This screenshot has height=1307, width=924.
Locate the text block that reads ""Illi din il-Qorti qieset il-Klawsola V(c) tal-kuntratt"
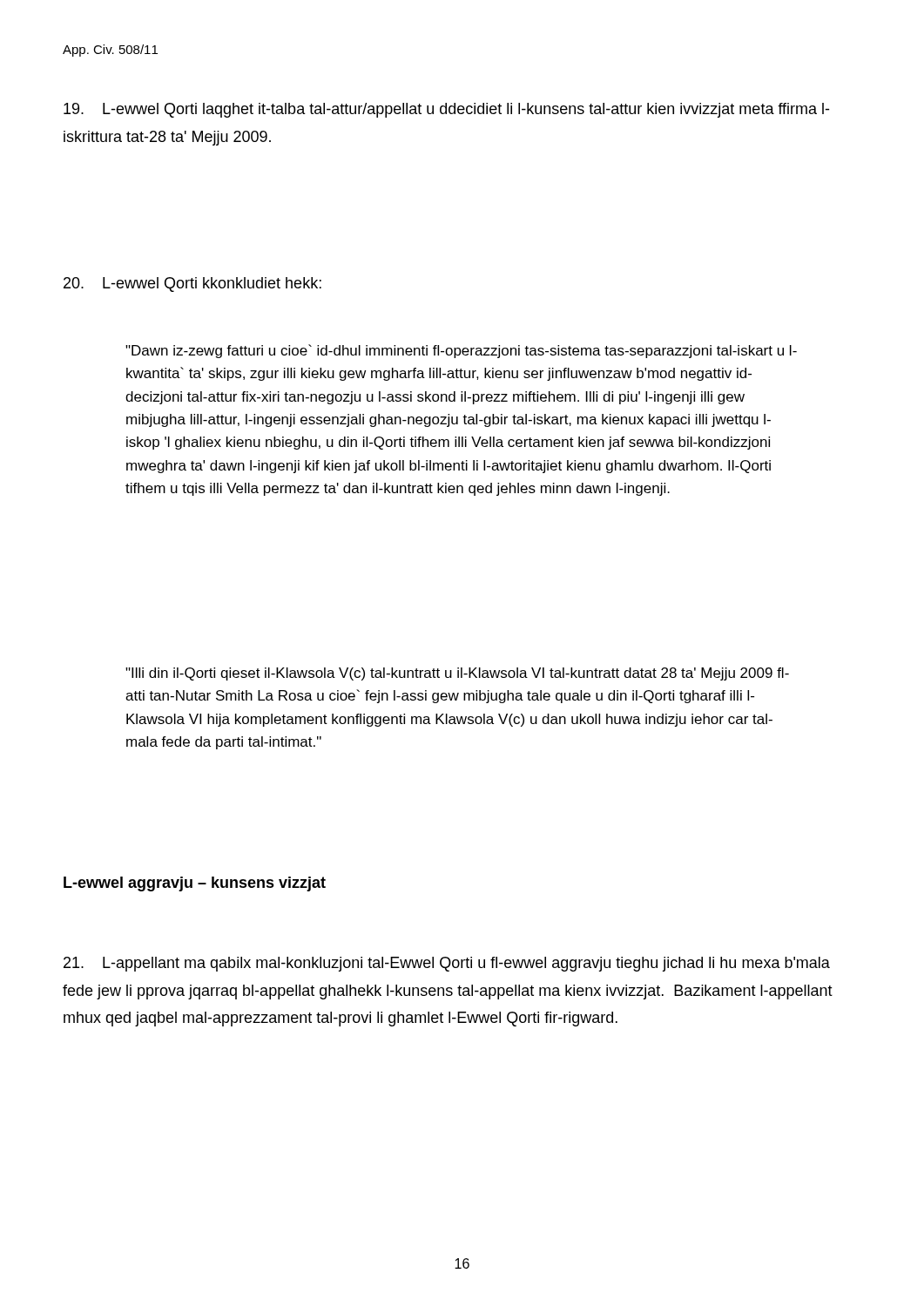click(457, 708)
